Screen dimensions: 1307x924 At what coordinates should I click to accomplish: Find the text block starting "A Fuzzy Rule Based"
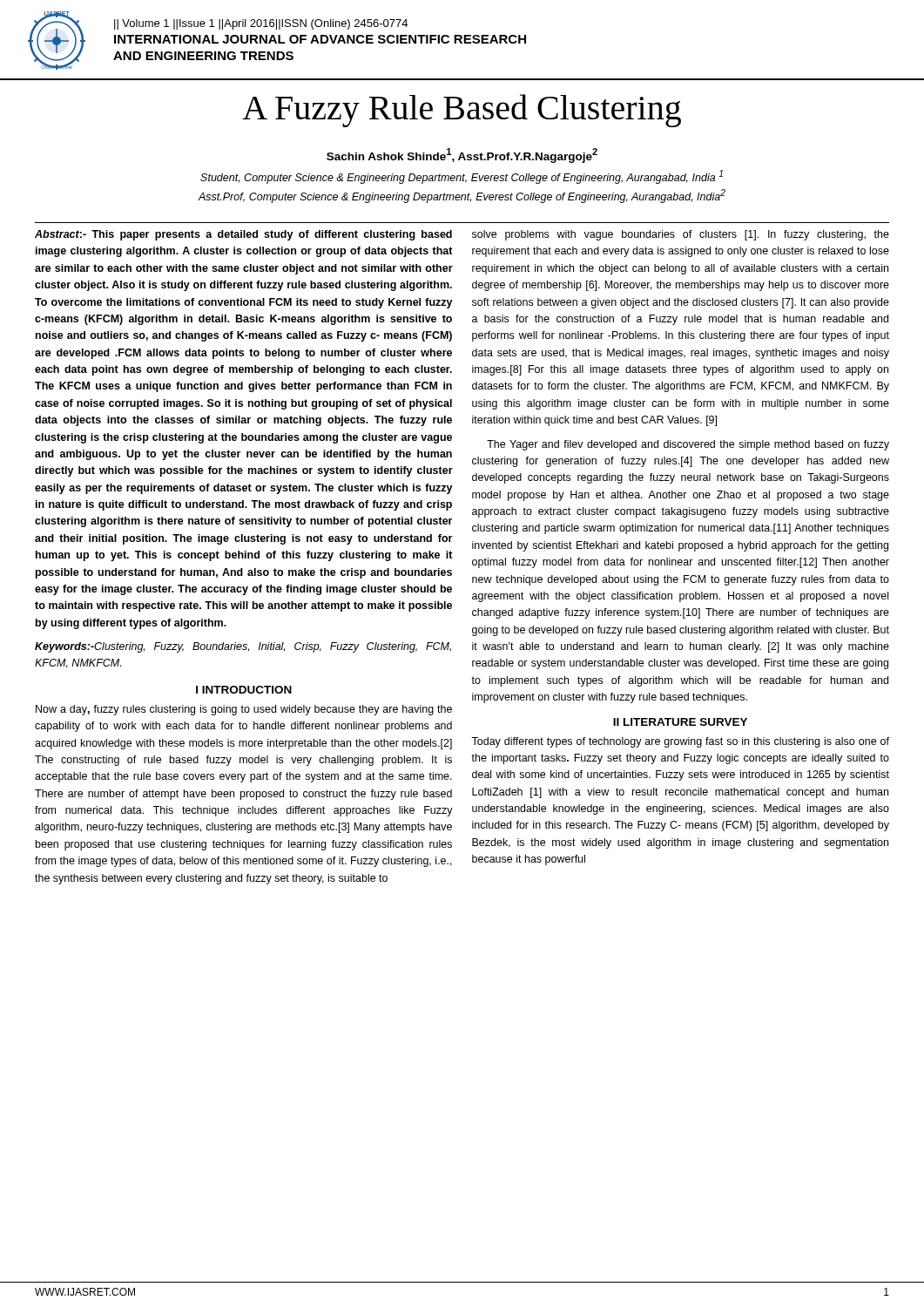point(462,108)
